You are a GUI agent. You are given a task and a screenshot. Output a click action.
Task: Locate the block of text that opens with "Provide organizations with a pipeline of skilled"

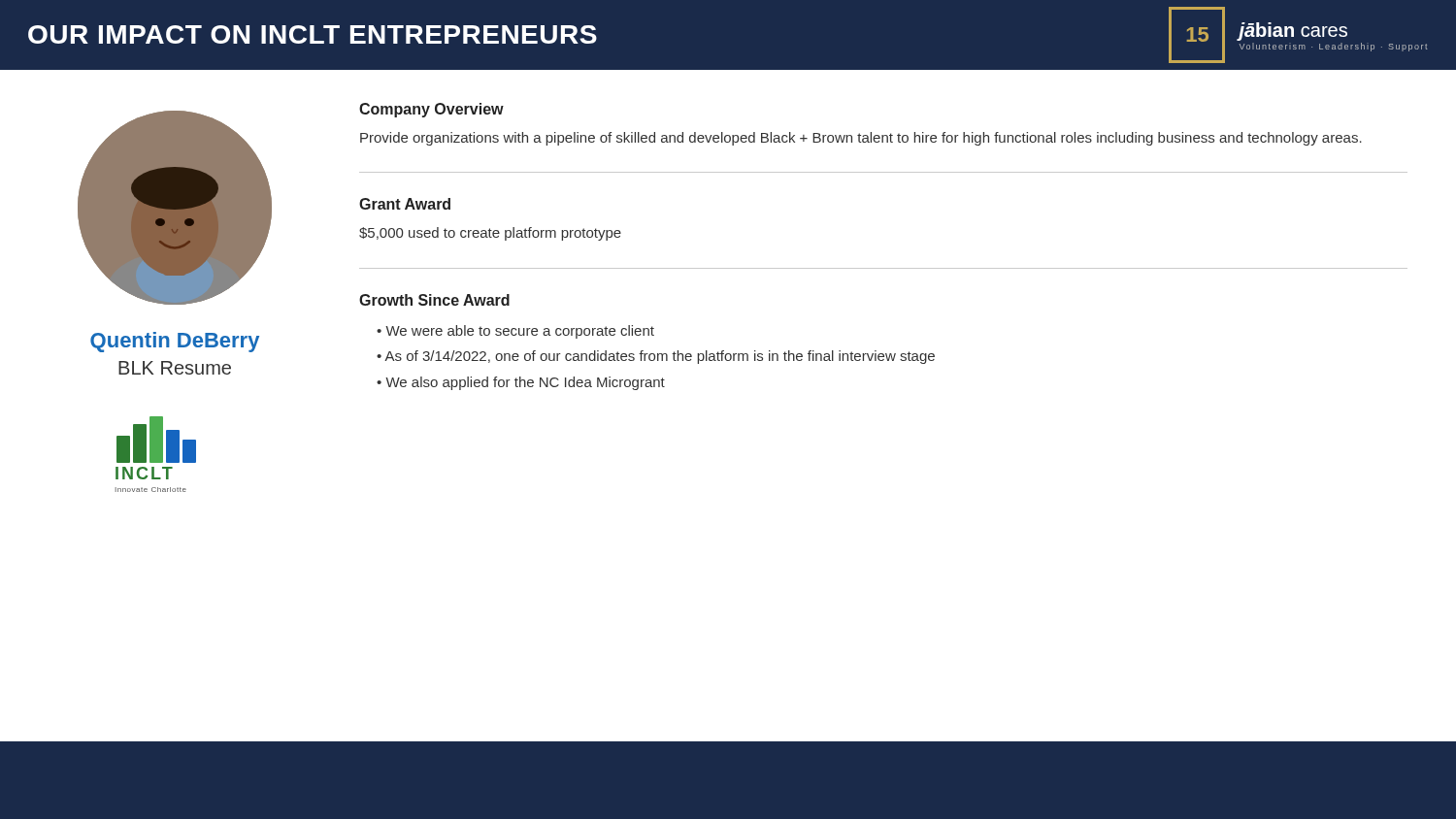click(x=861, y=137)
